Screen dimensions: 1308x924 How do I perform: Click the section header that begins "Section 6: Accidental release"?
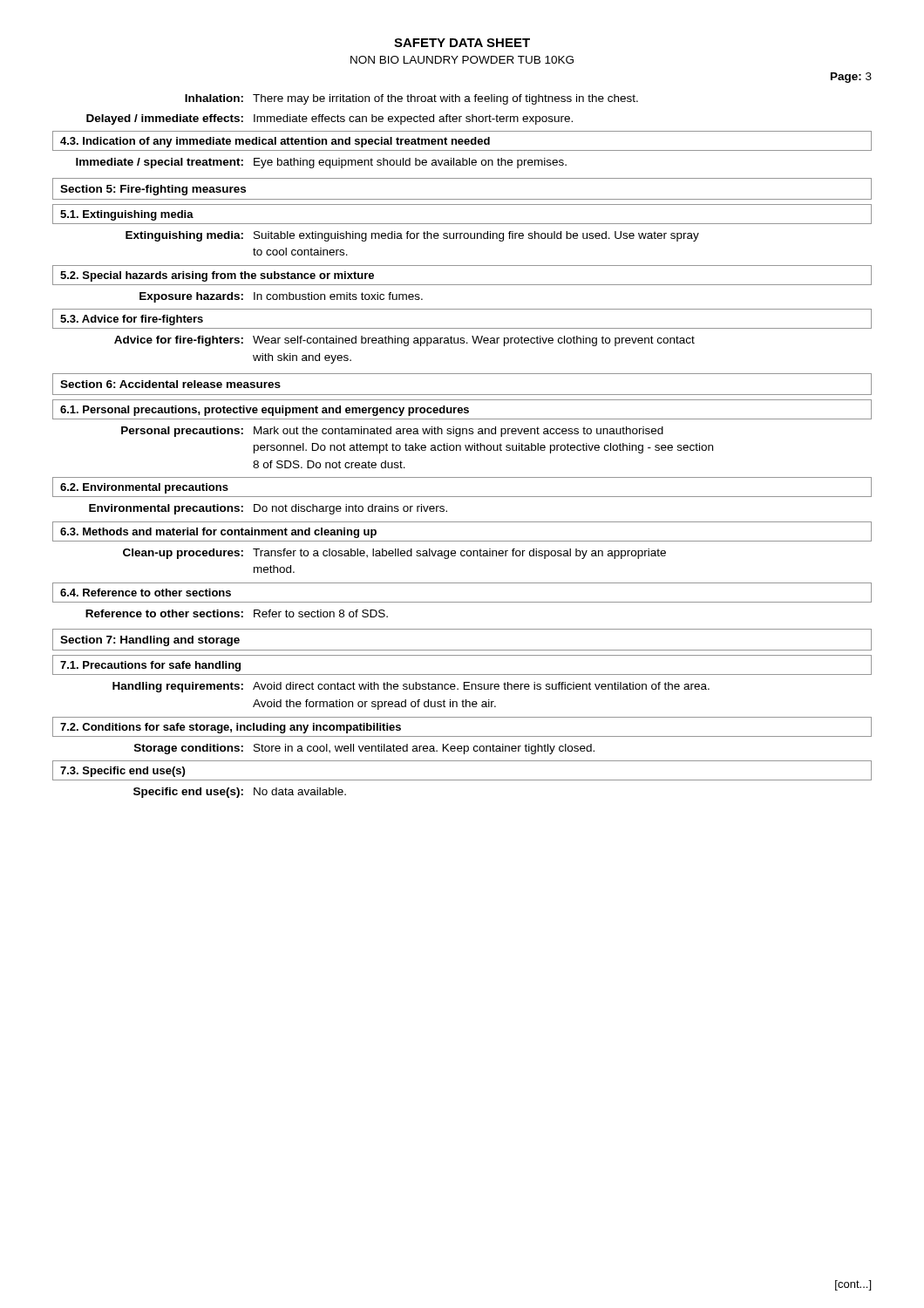[x=170, y=384]
